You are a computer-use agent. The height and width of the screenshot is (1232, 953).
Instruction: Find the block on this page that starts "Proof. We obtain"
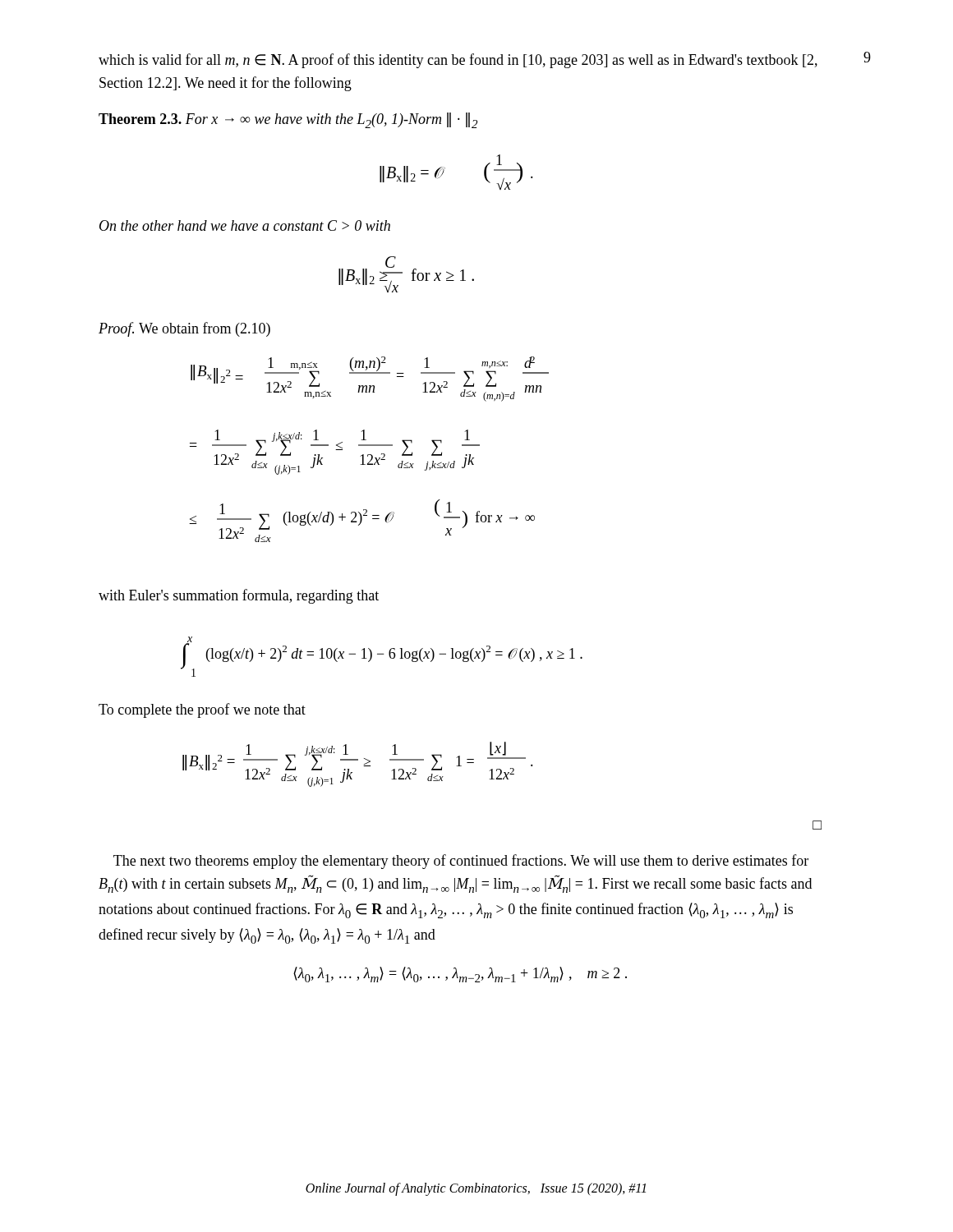(185, 328)
